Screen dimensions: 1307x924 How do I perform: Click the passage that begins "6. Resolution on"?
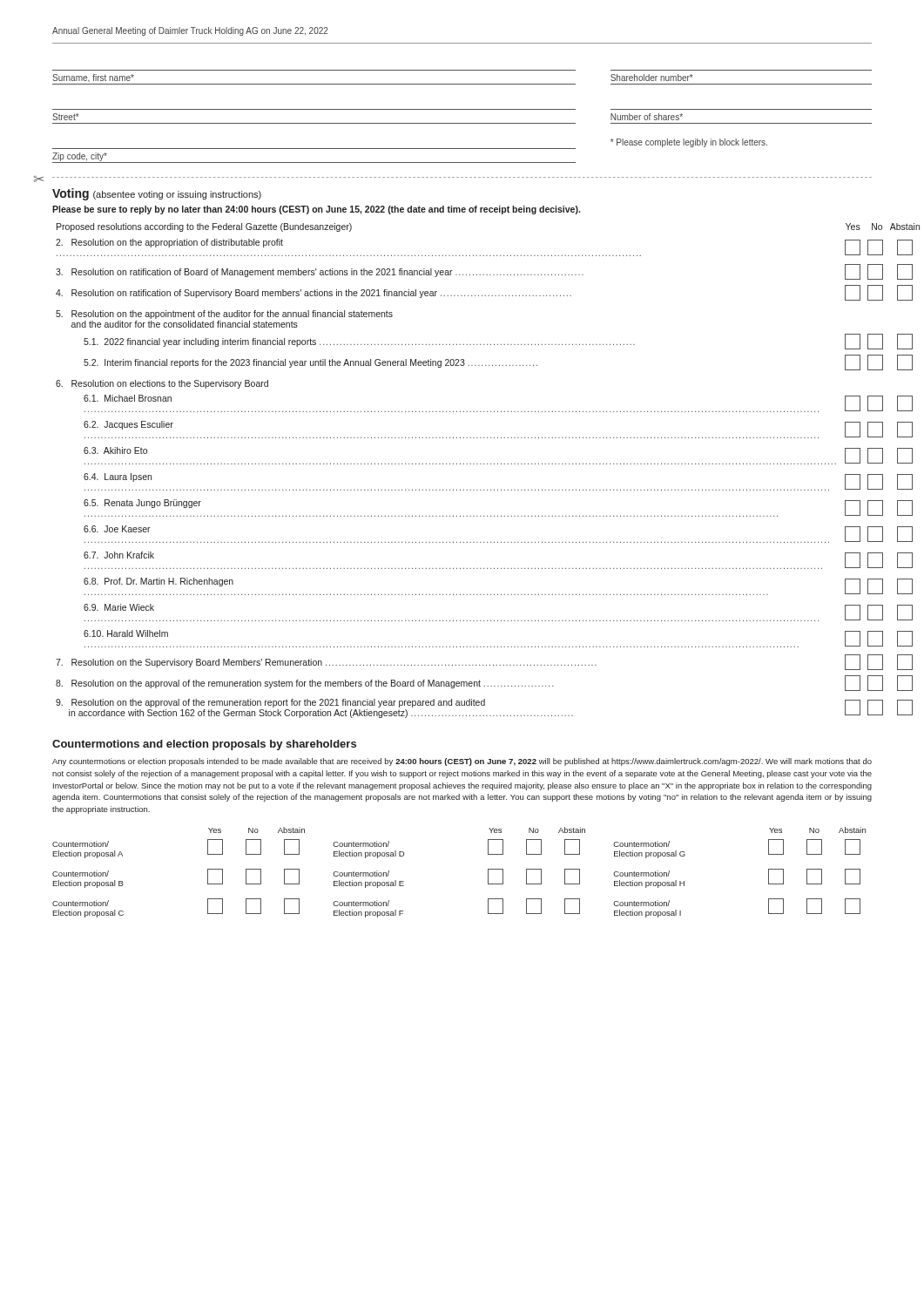pos(162,384)
